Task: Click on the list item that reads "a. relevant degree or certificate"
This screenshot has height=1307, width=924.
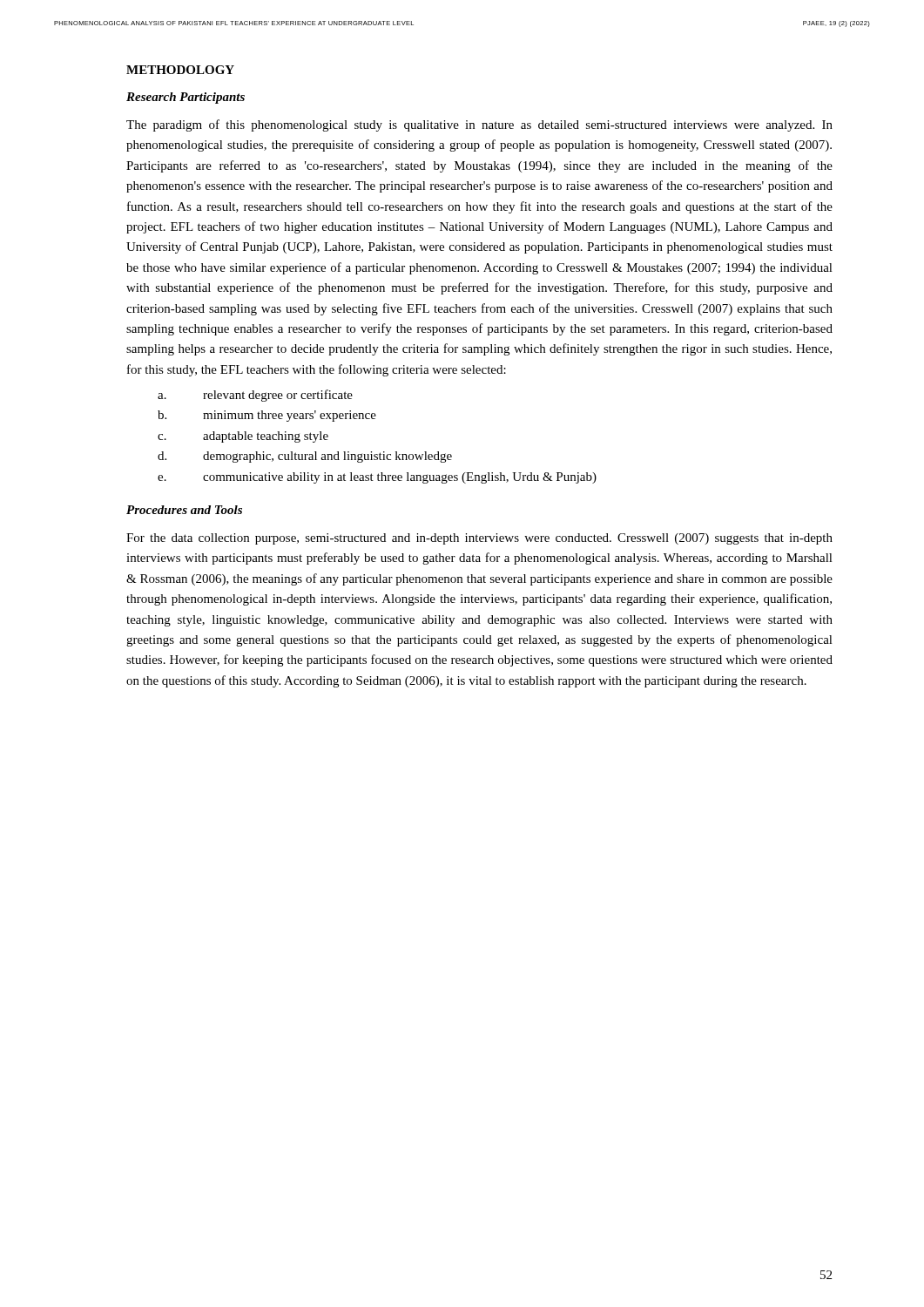Action: 255,396
